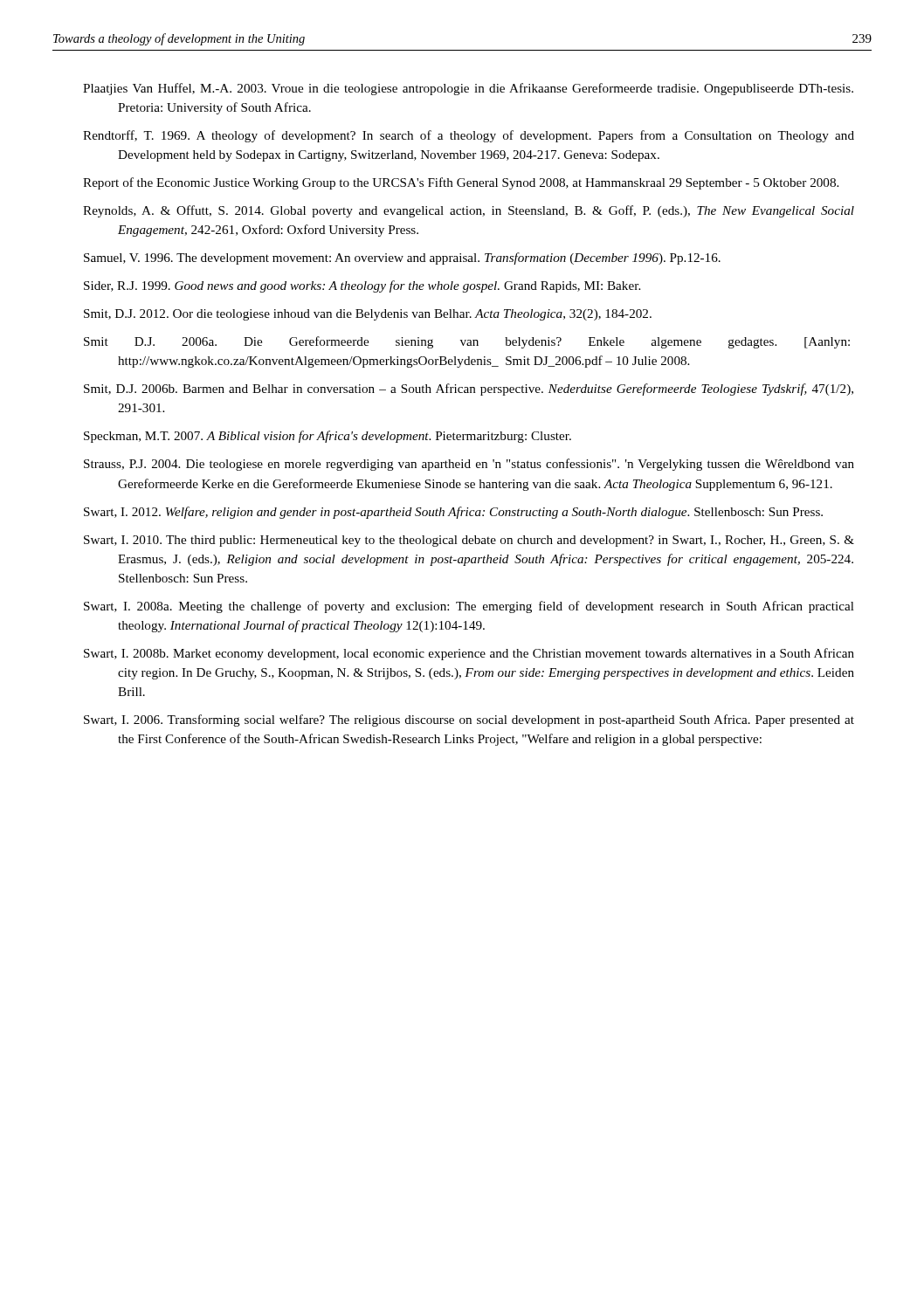
Task: Navigate to the text block starting "Smit, D.J. 2006b. Barmen"
Action: pos(469,398)
